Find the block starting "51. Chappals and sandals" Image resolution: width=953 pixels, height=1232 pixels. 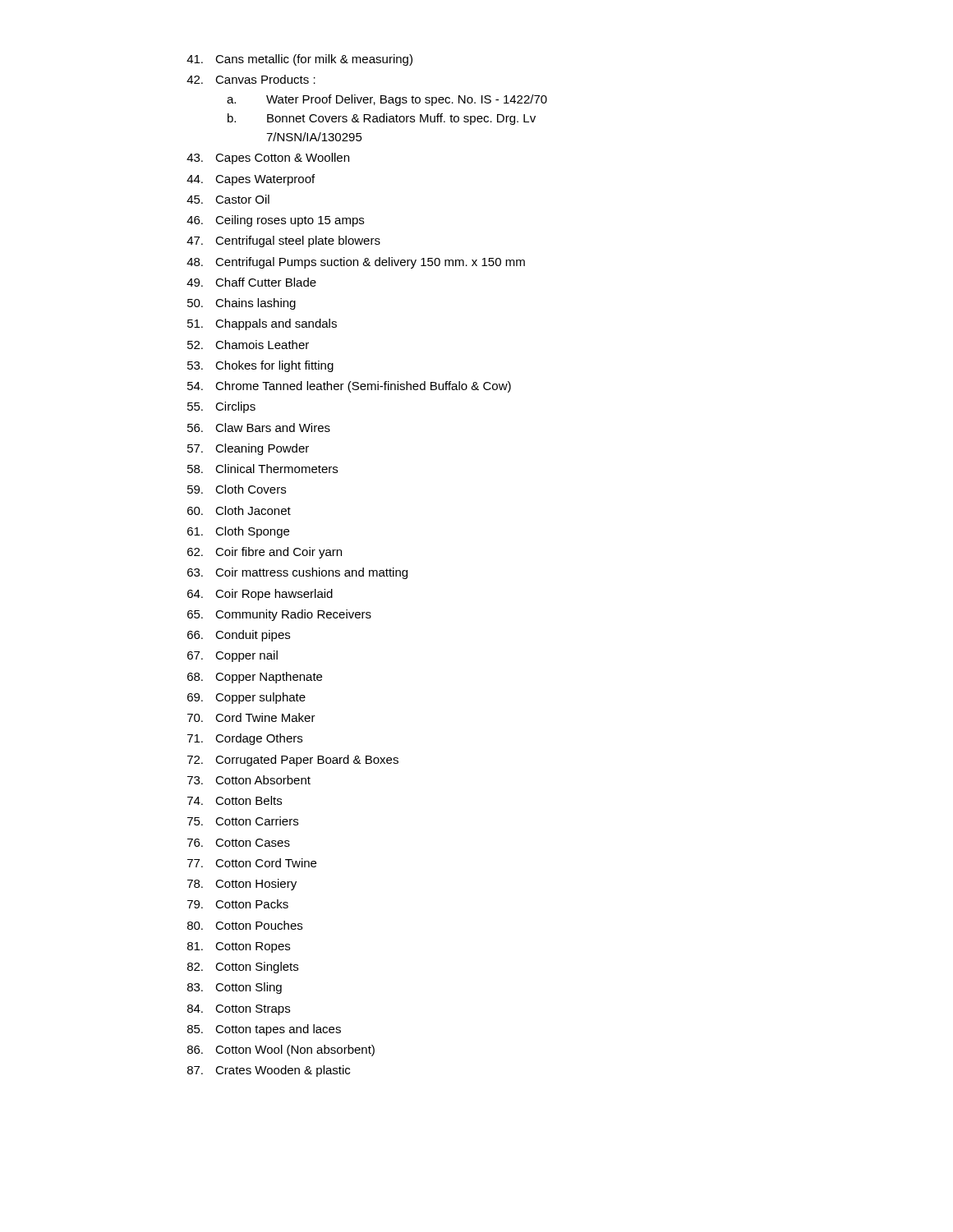coord(262,324)
